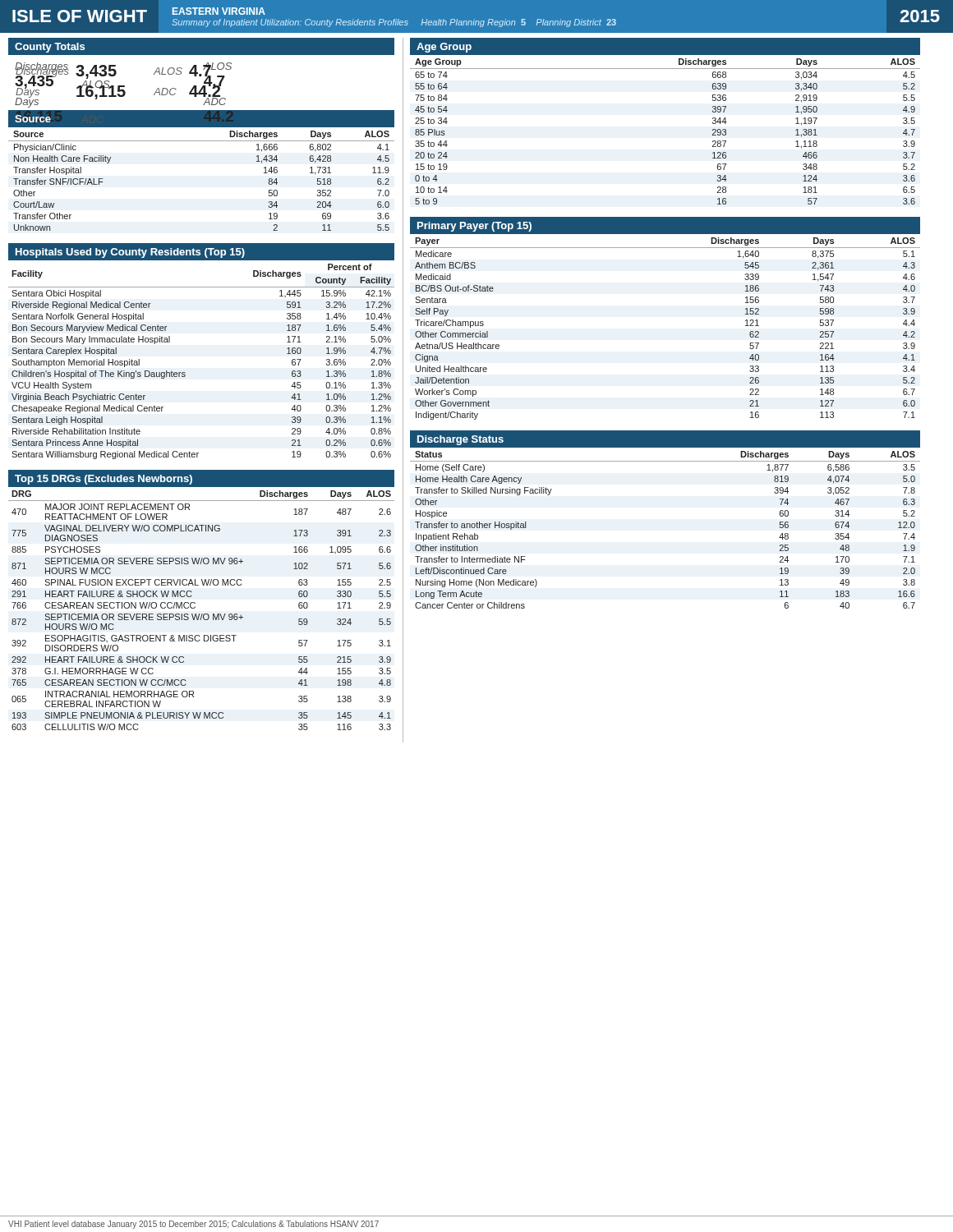Select the table that reads "Sentara Norfolk General Hospital"
Screen dimensions: 1232x953
click(x=201, y=360)
